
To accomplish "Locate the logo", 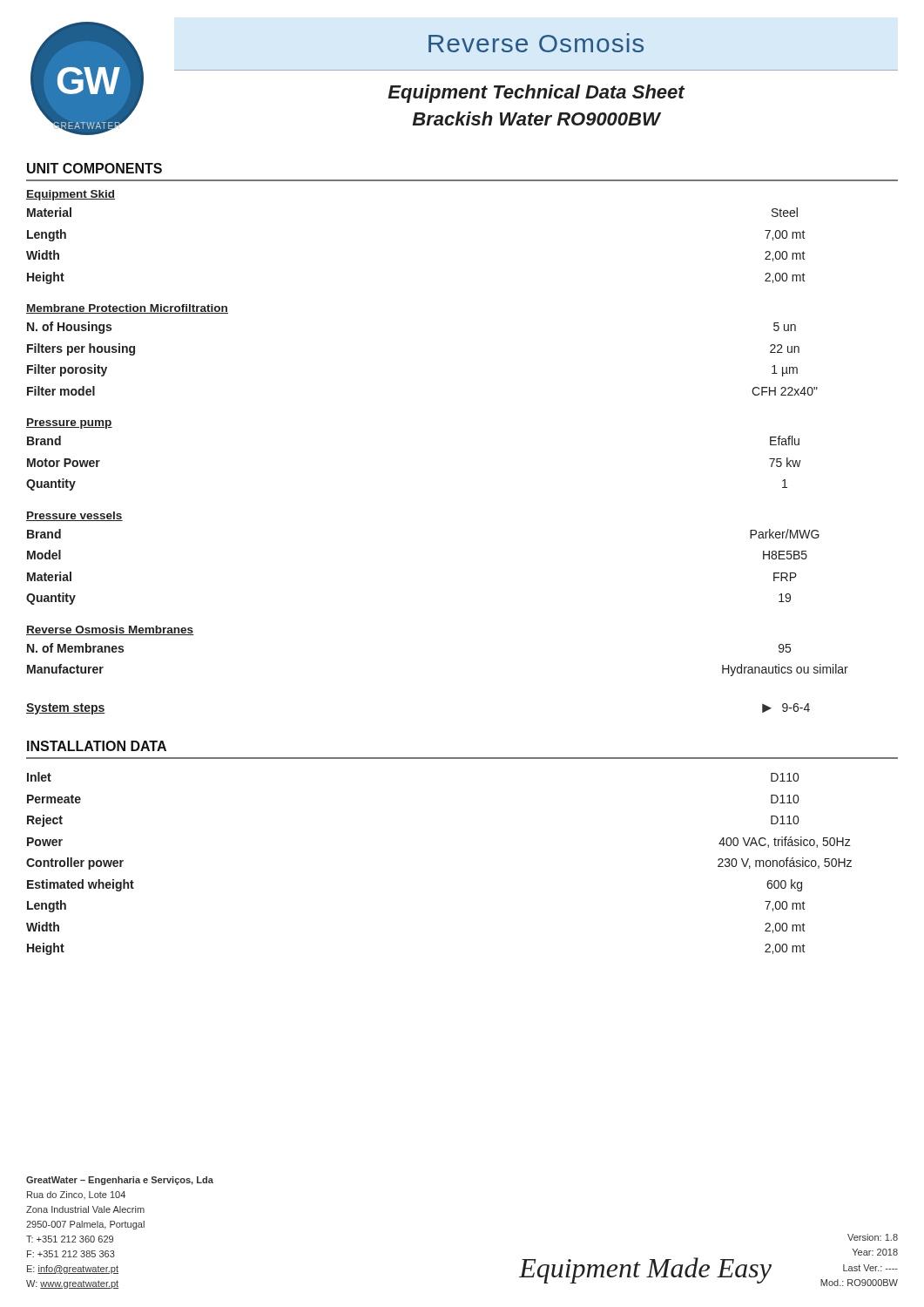I will 87,81.
